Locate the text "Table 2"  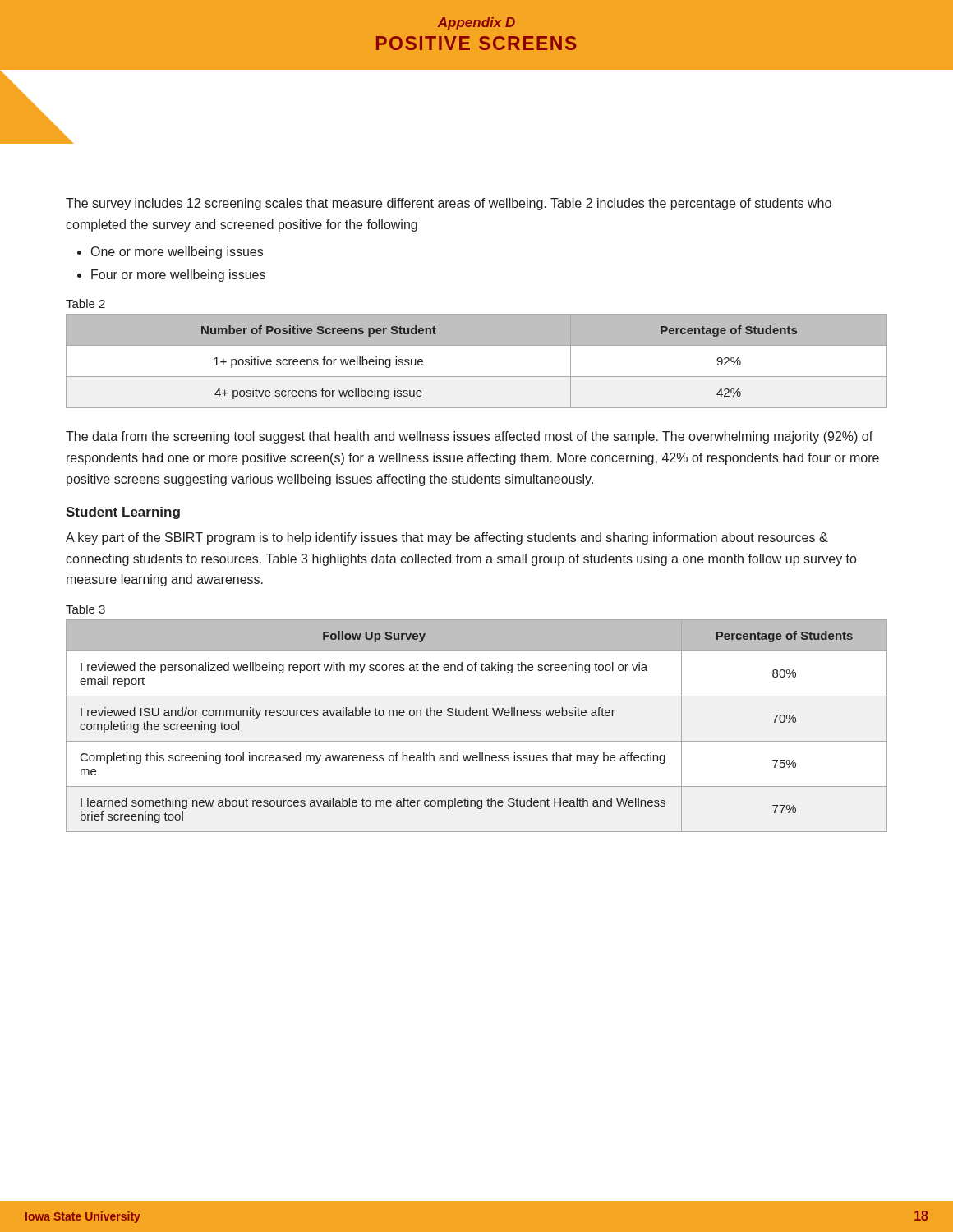click(86, 304)
